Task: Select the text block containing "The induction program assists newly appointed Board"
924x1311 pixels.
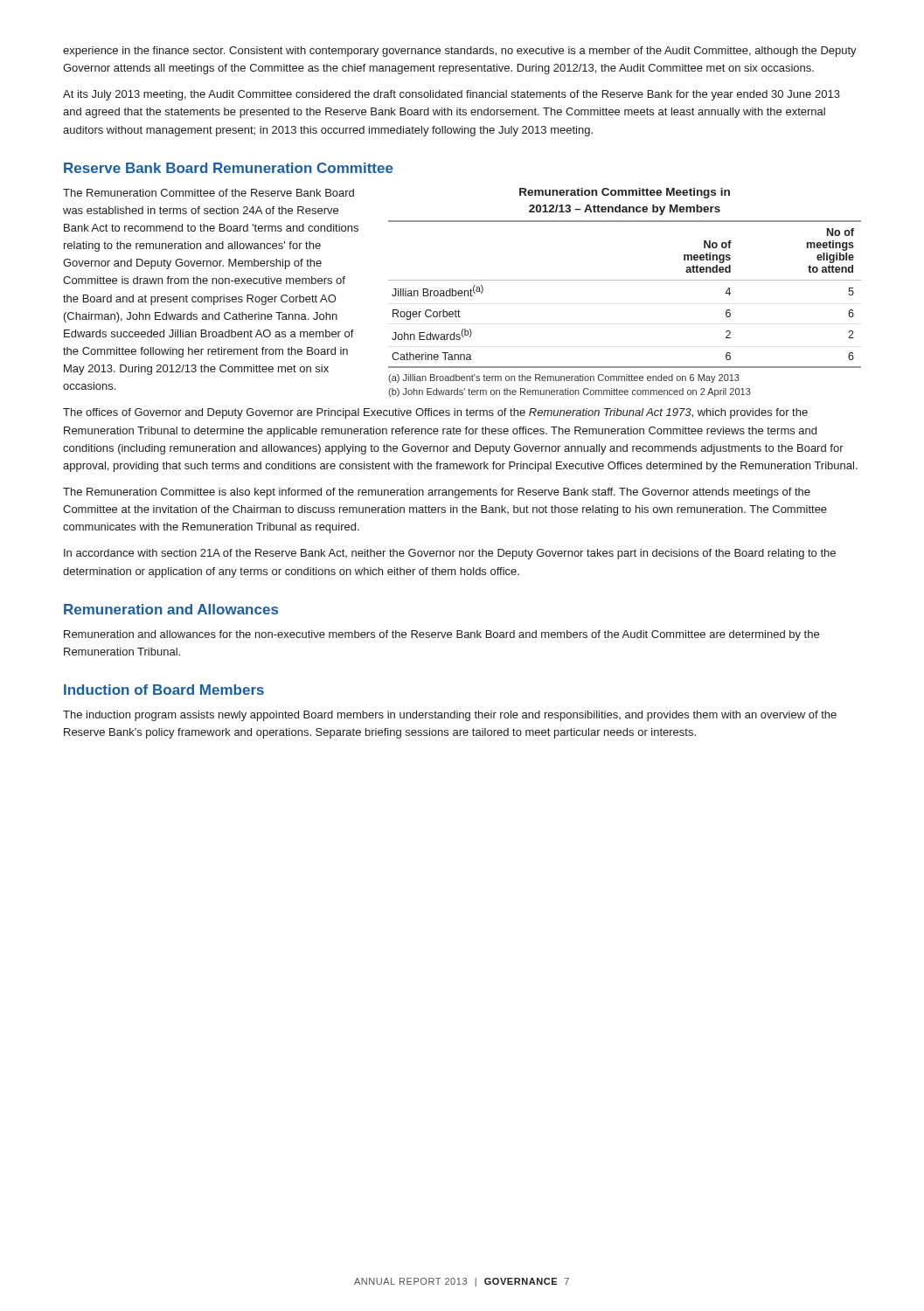Action: [x=450, y=723]
